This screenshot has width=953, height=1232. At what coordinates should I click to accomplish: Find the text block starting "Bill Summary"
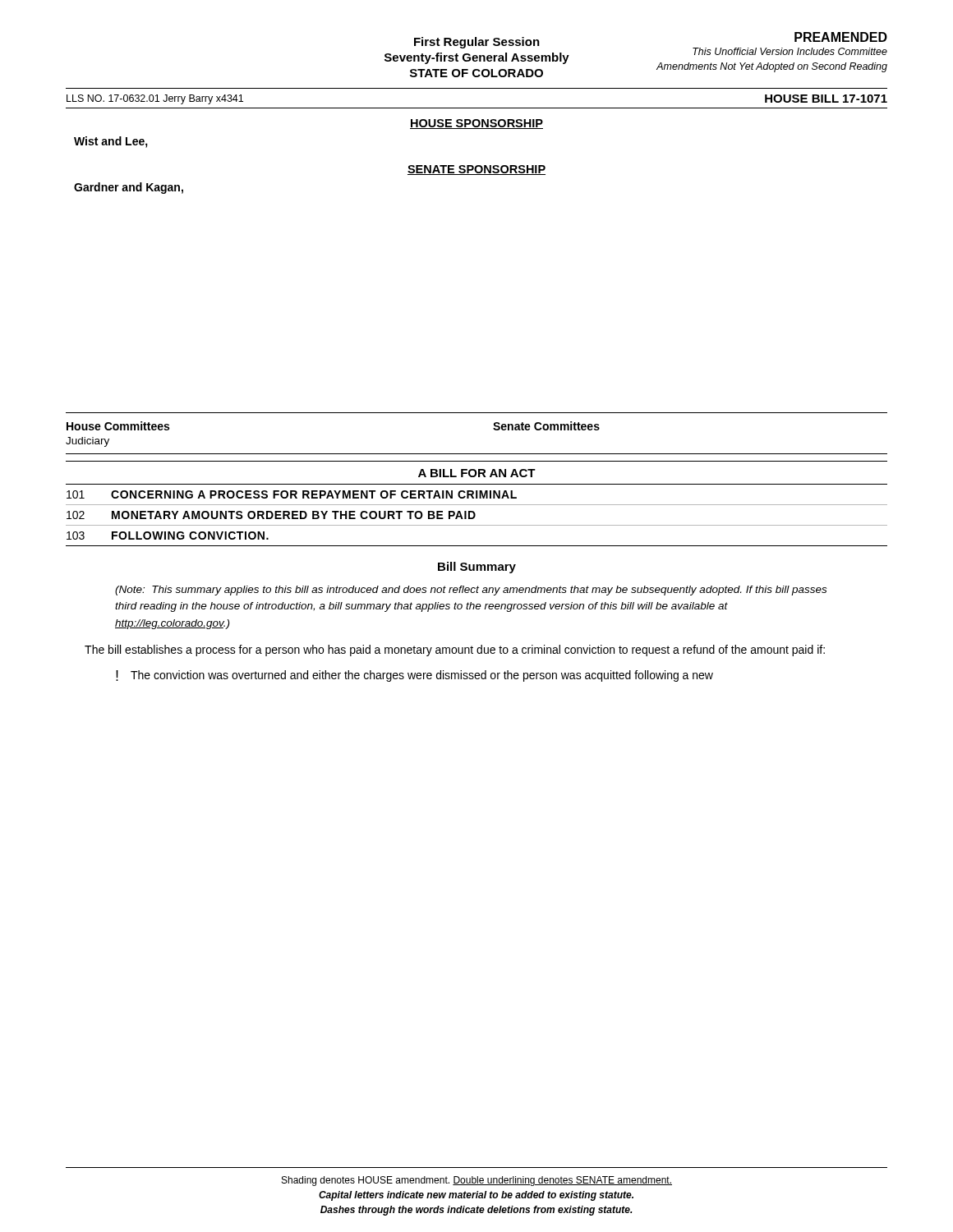point(476,566)
